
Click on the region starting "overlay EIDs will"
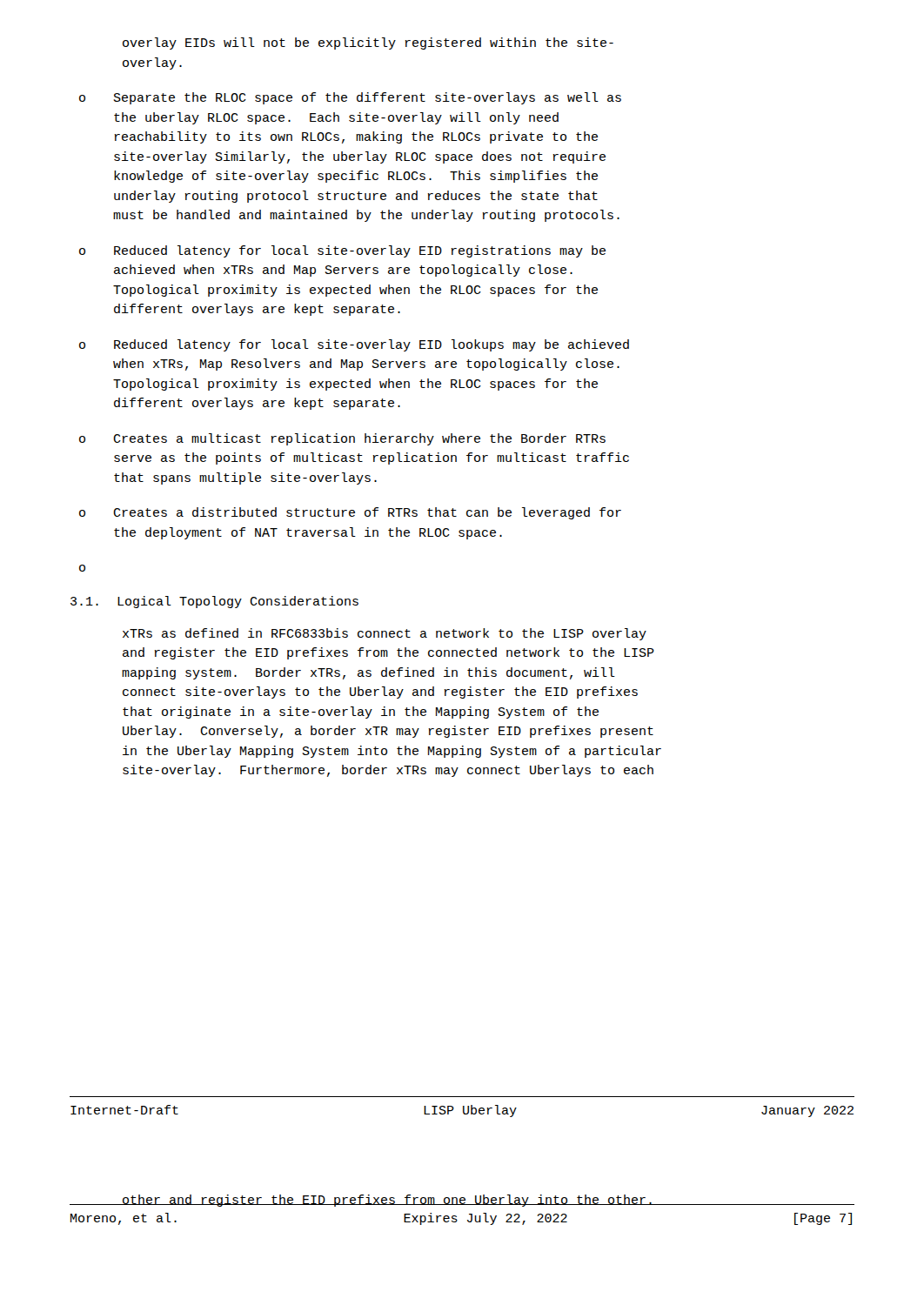[368, 54]
